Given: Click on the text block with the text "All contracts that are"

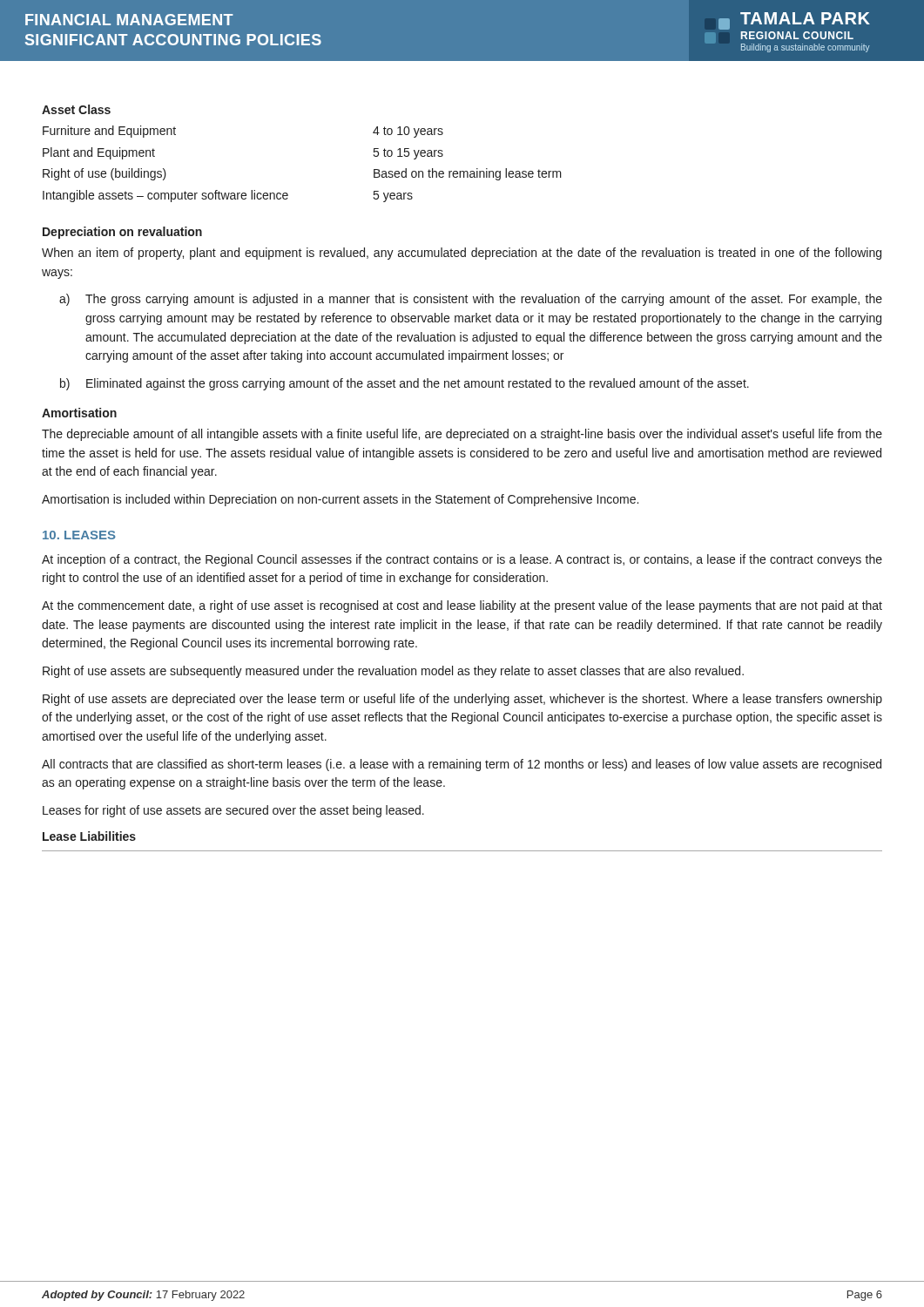Looking at the screenshot, I should click(x=462, y=773).
